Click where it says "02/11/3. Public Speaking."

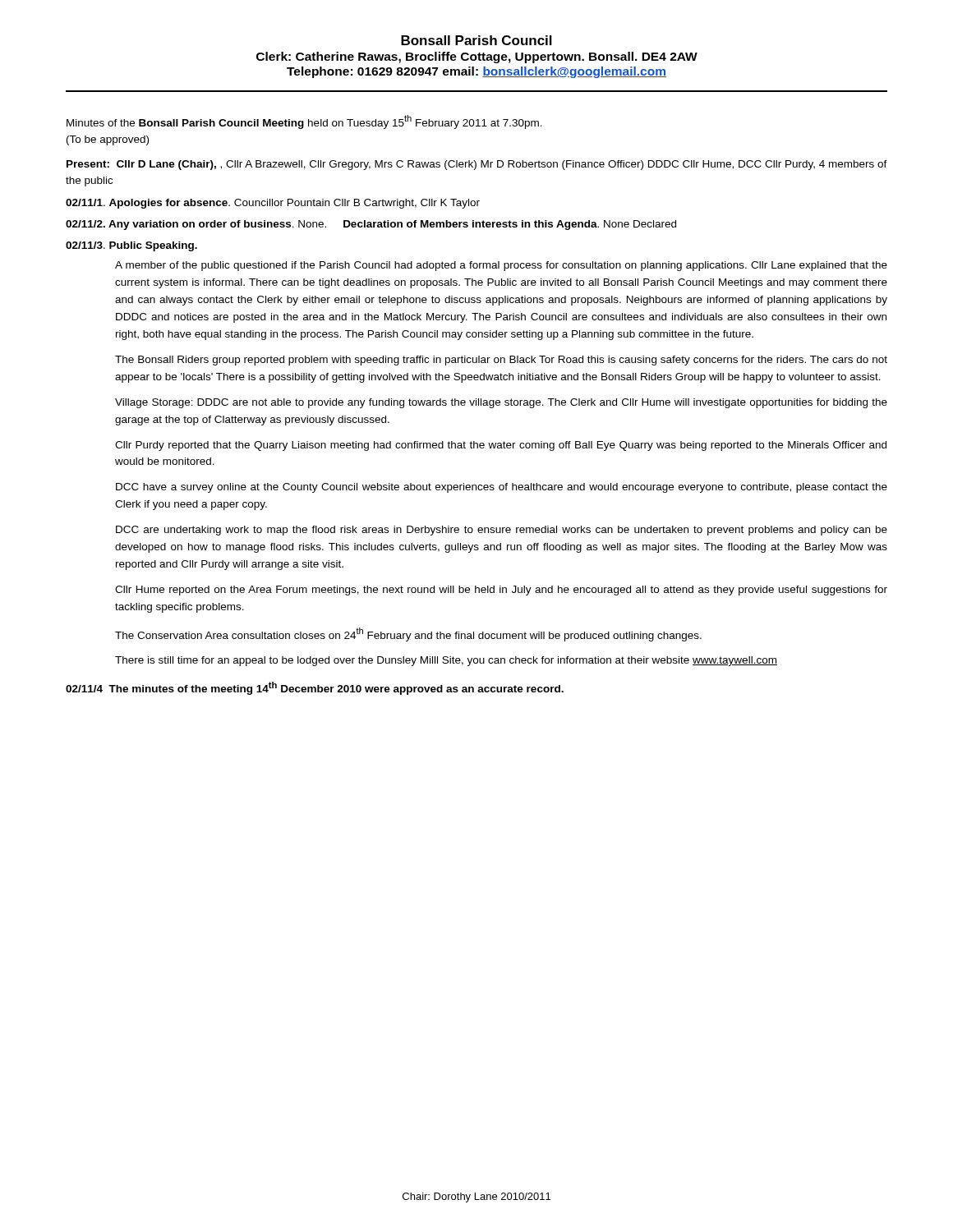pos(132,245)
